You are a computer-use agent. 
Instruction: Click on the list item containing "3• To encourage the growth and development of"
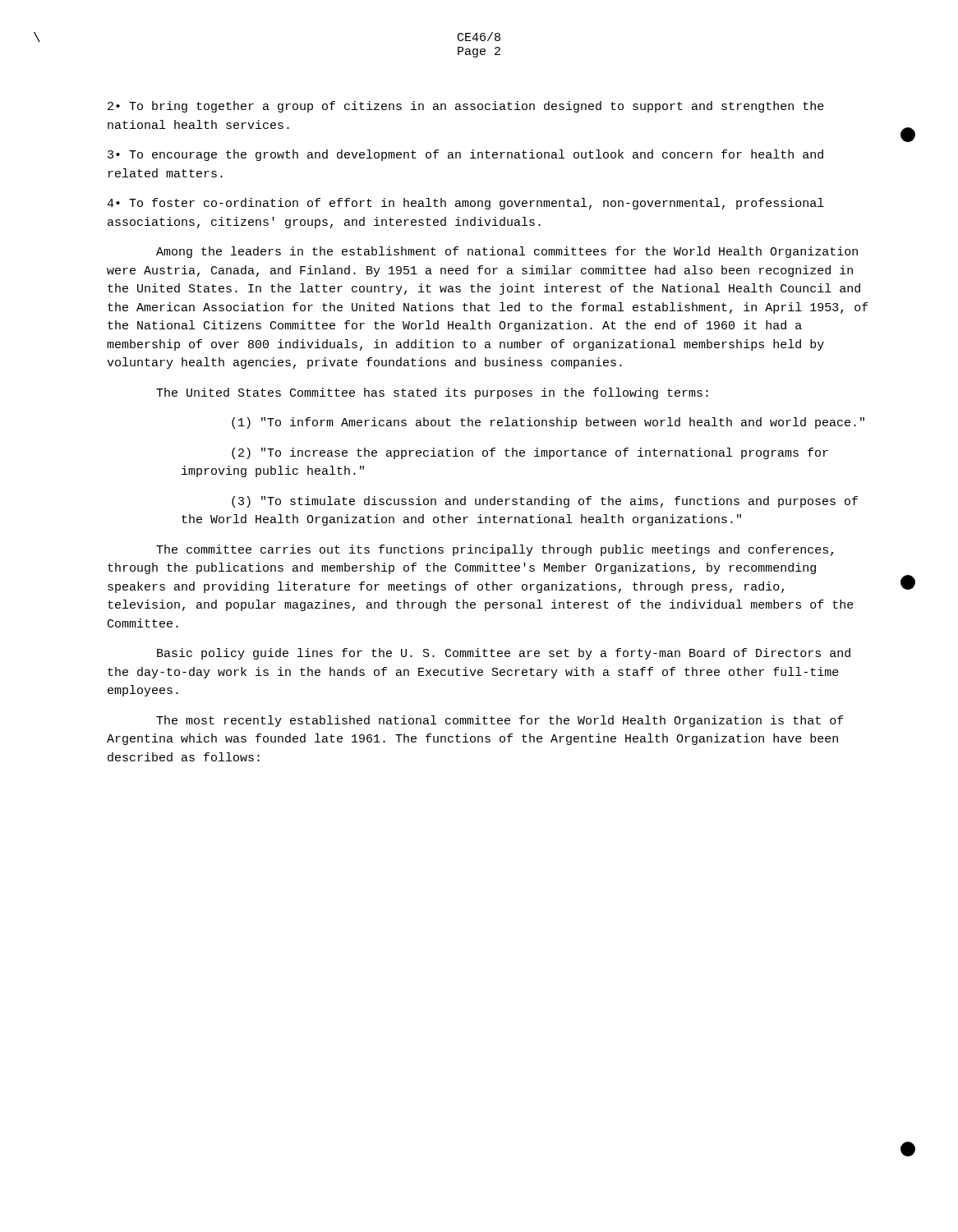(x=491, y=165)
